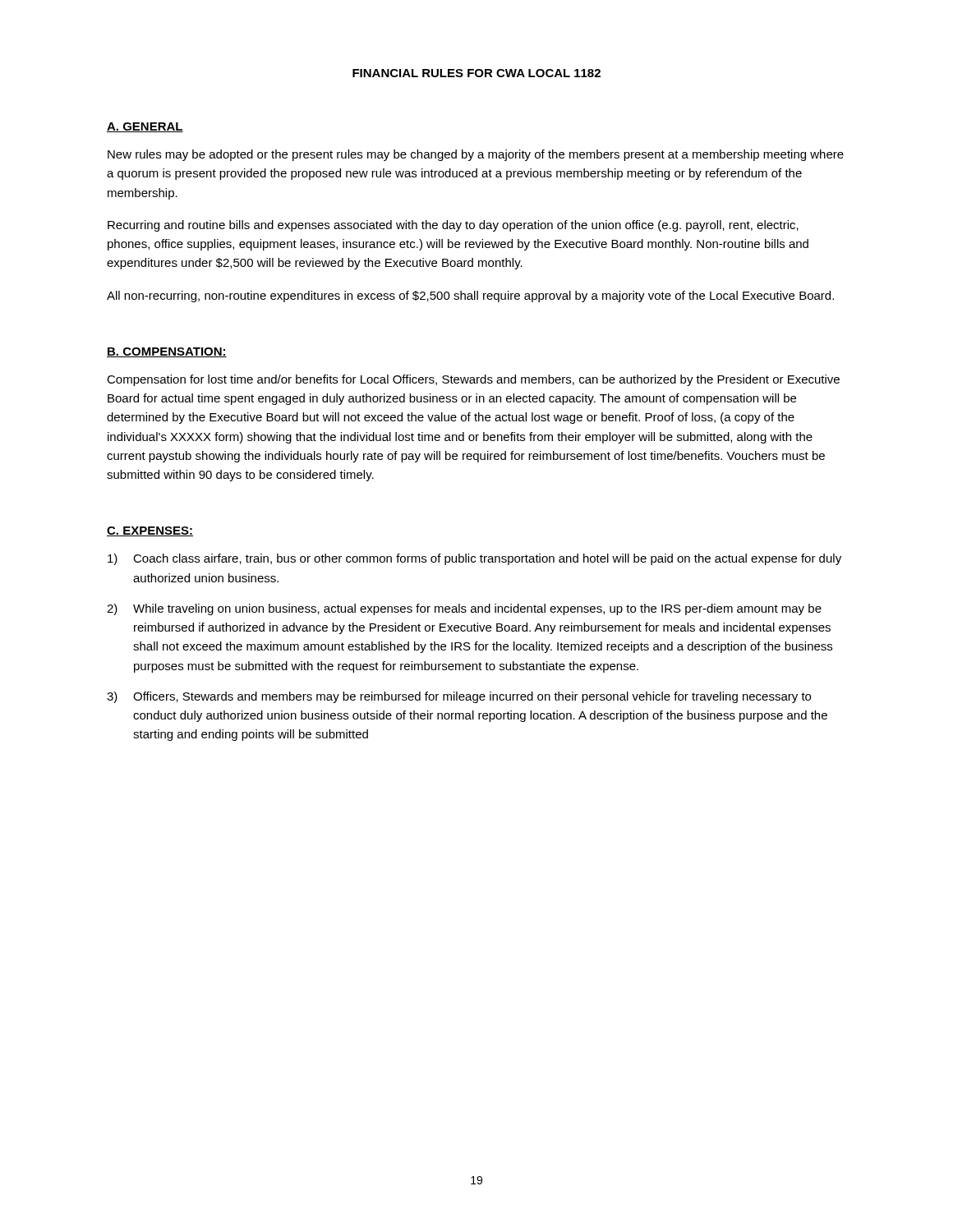Locate the text starting "C. EXPENSES:"
The width and height of the screenshot is (953, 1232).
coord(150,530)
